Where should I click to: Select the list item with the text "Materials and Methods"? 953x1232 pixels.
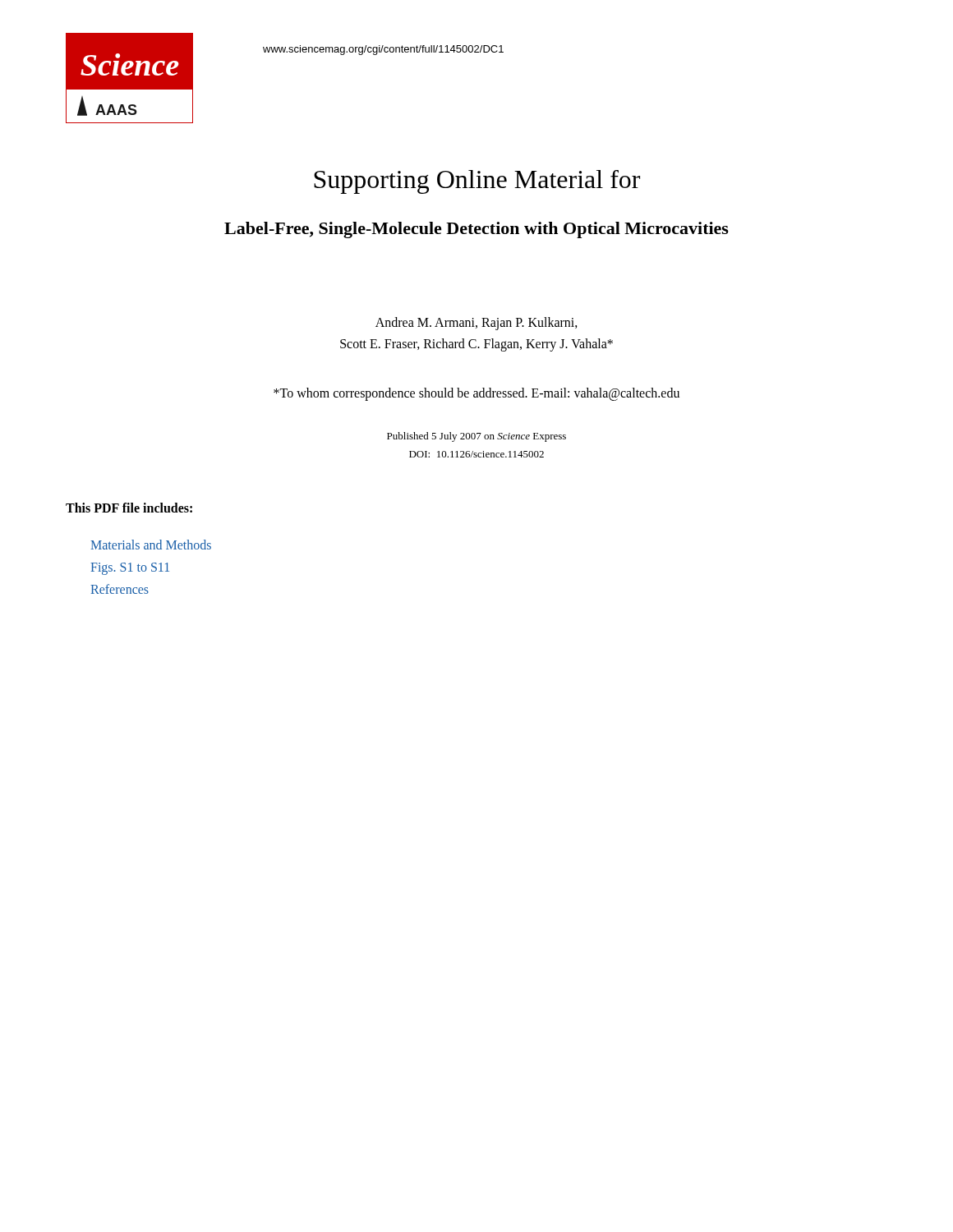pyautogui.click(x=151, y=545)
